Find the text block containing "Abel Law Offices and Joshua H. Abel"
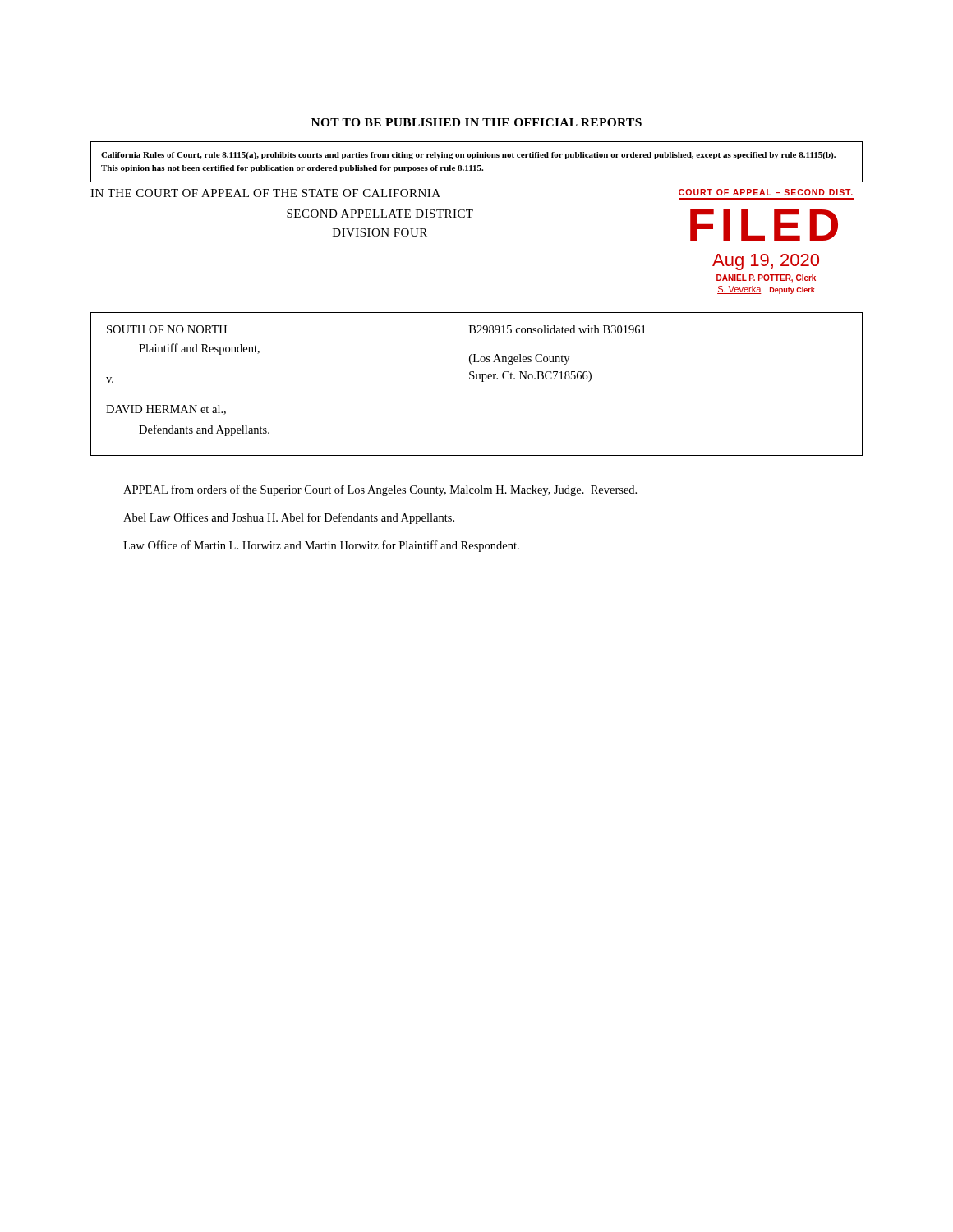953x1232 pixels. 289,517
